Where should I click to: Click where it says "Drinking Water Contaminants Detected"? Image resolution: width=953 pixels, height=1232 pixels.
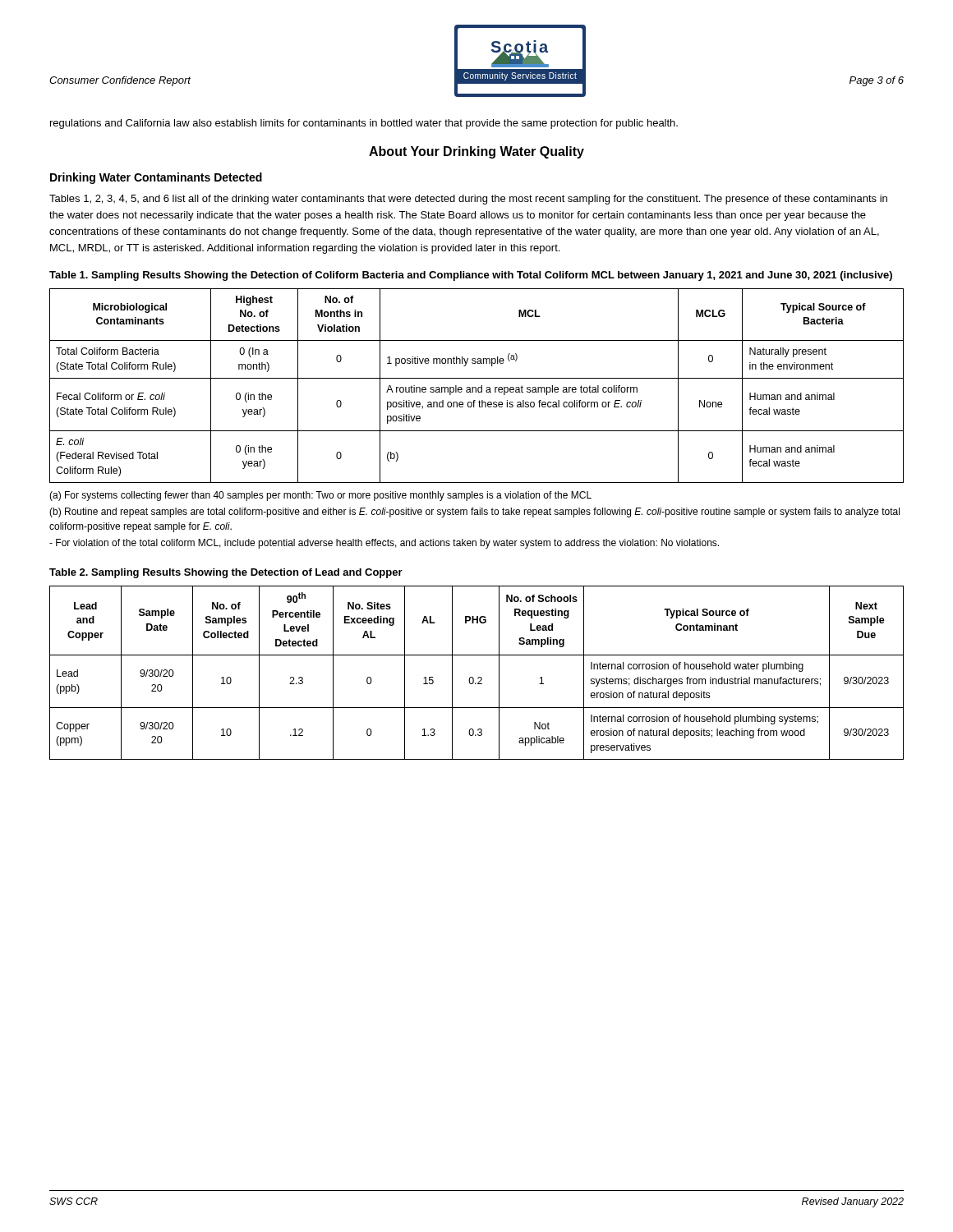156,177
